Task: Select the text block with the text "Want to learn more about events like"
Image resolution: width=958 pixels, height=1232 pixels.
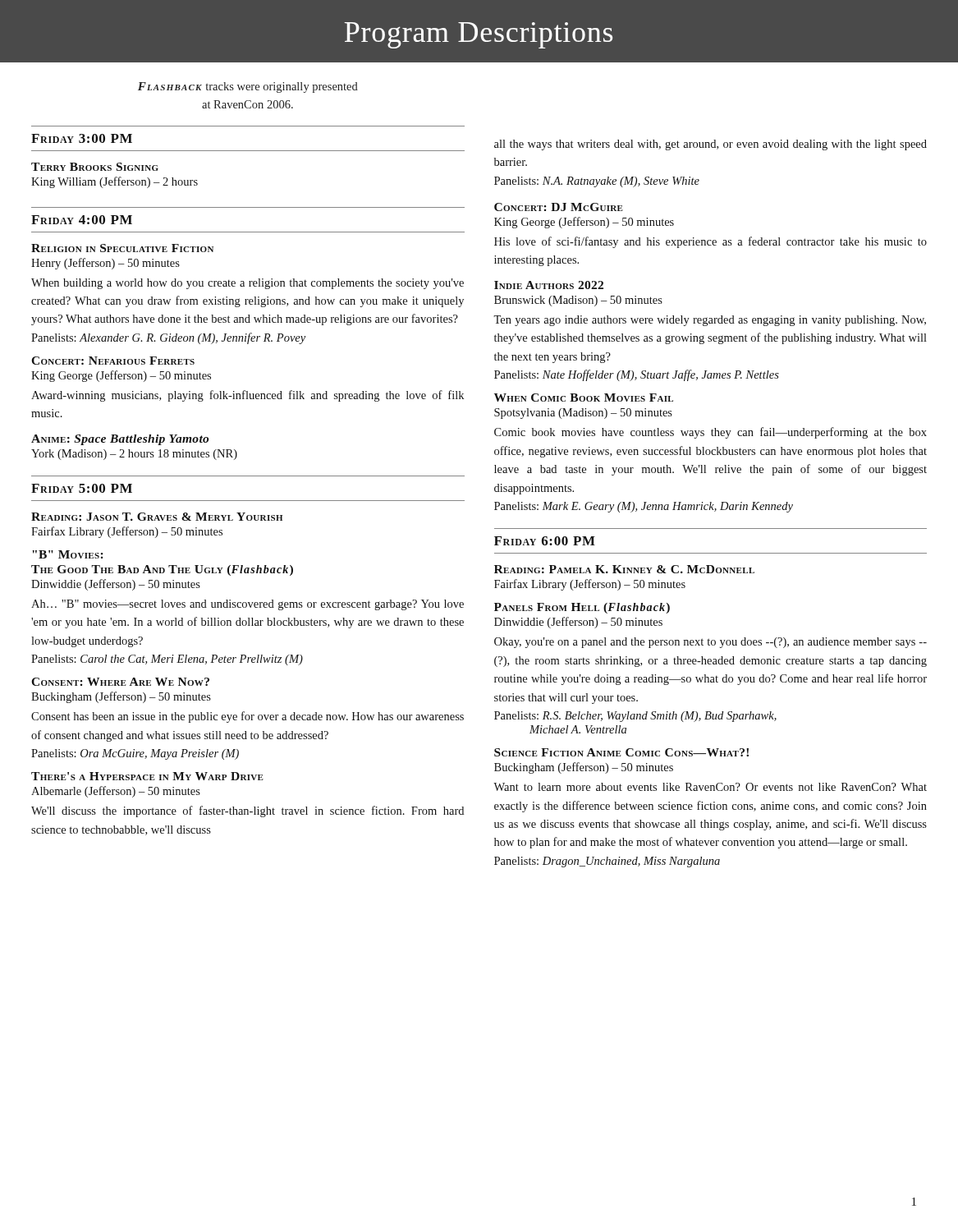Action: coord(710,815)
